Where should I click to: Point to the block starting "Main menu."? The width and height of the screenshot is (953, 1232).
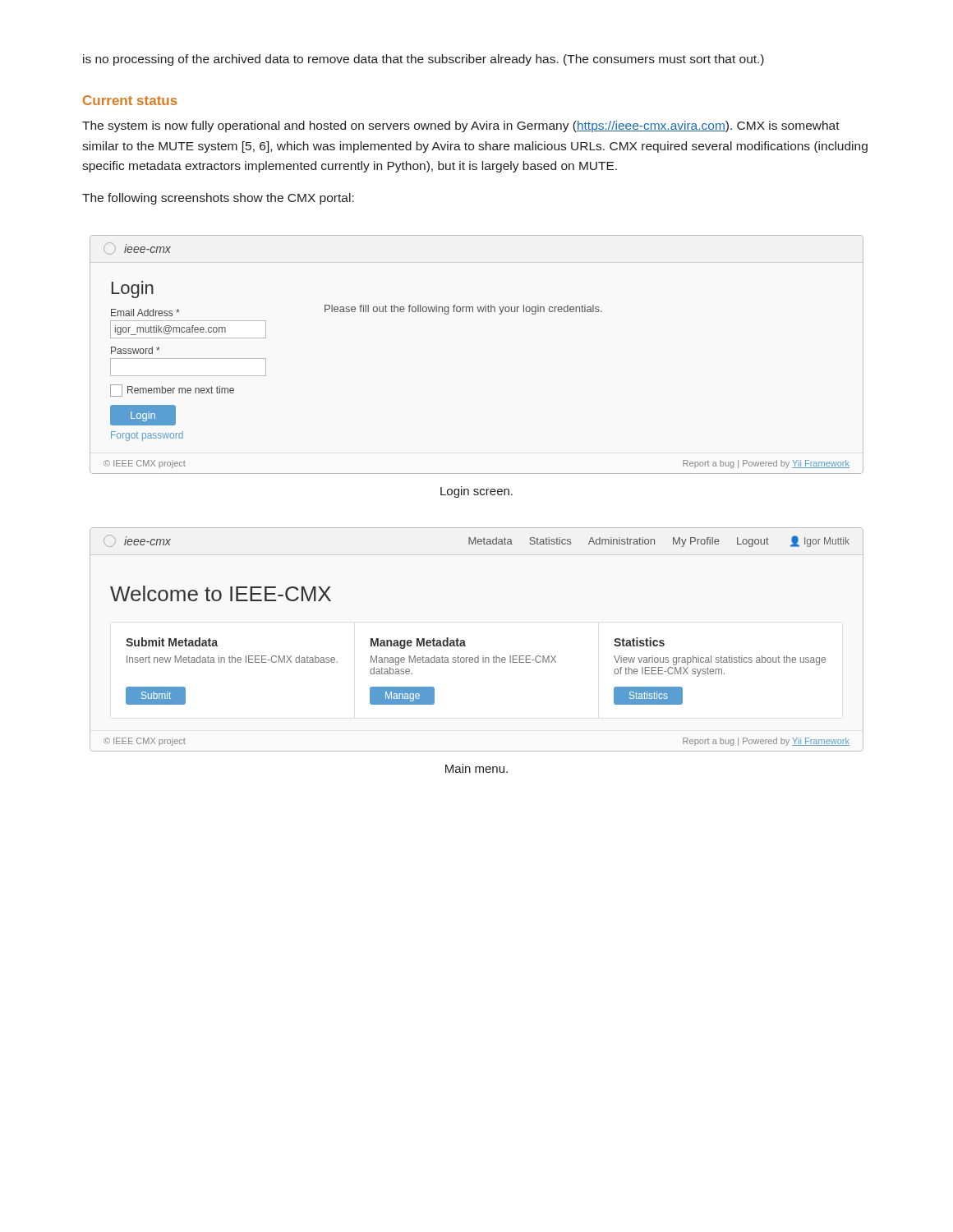click(476, 768)
